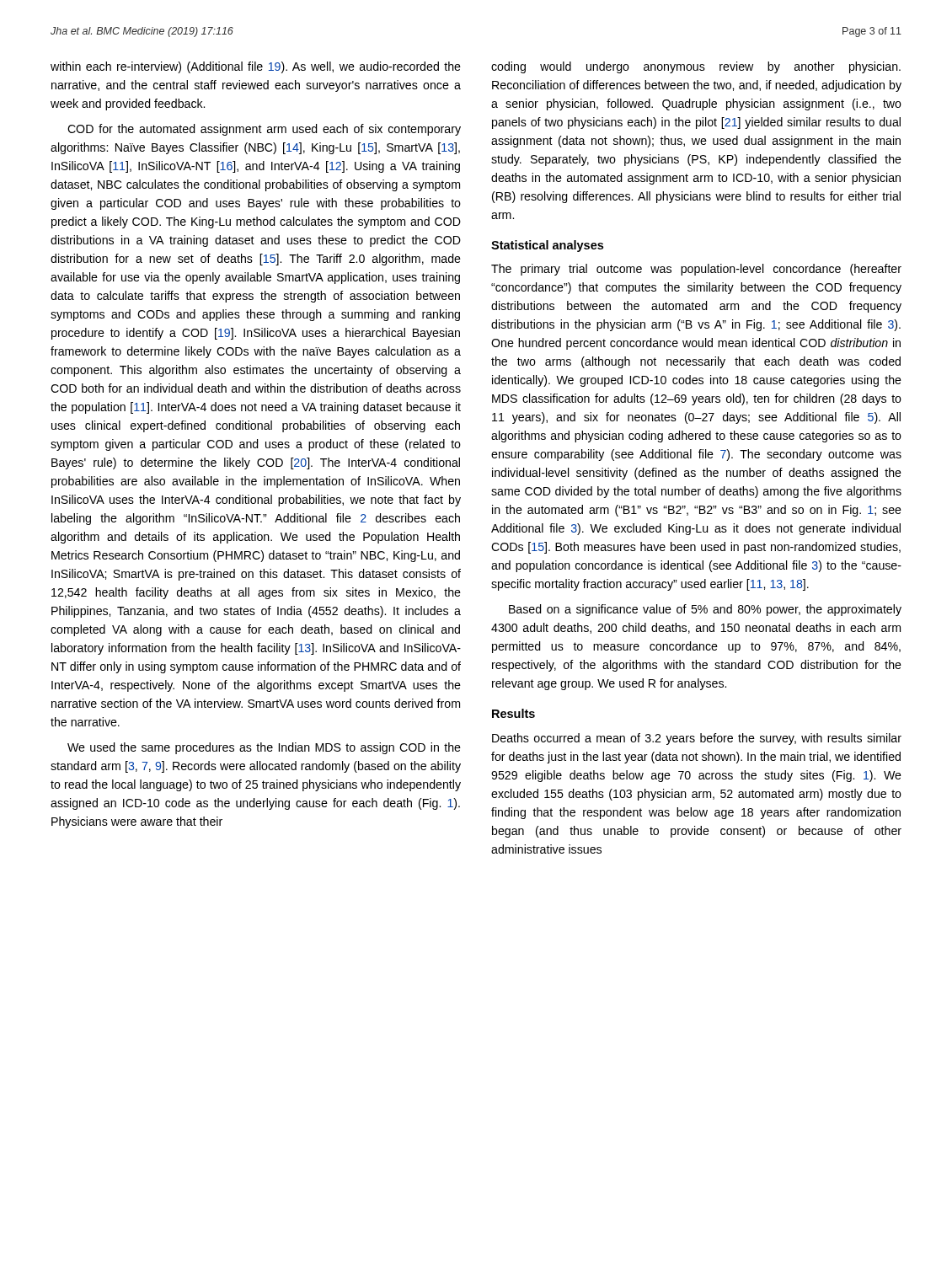Screen dimensions: 1264x952
Task: Select the section header with the text "Statistical analyses"
Action: click(547, 245)
